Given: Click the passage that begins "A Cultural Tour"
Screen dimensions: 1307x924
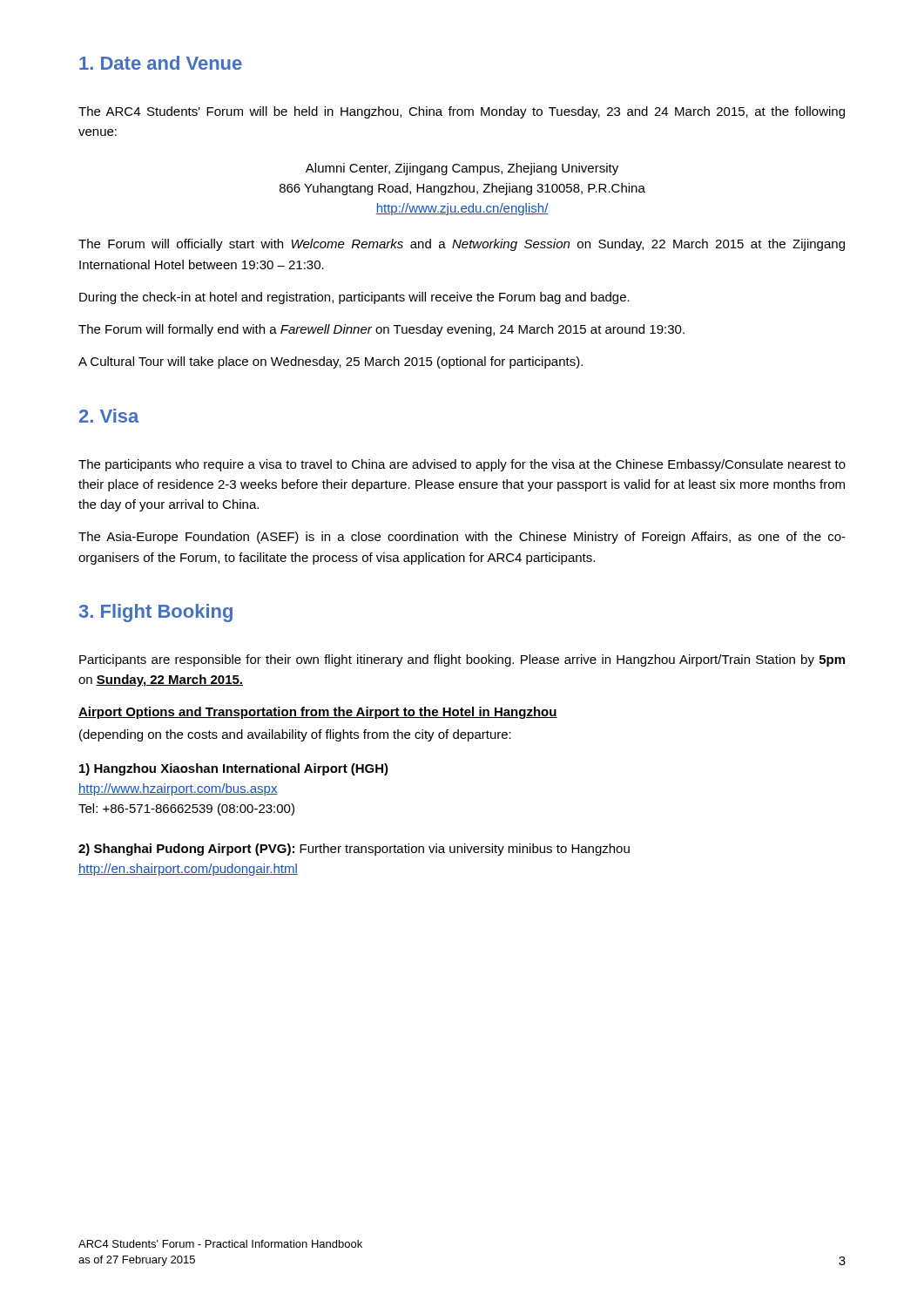Looking at the screenshot, I should [462, 361].
